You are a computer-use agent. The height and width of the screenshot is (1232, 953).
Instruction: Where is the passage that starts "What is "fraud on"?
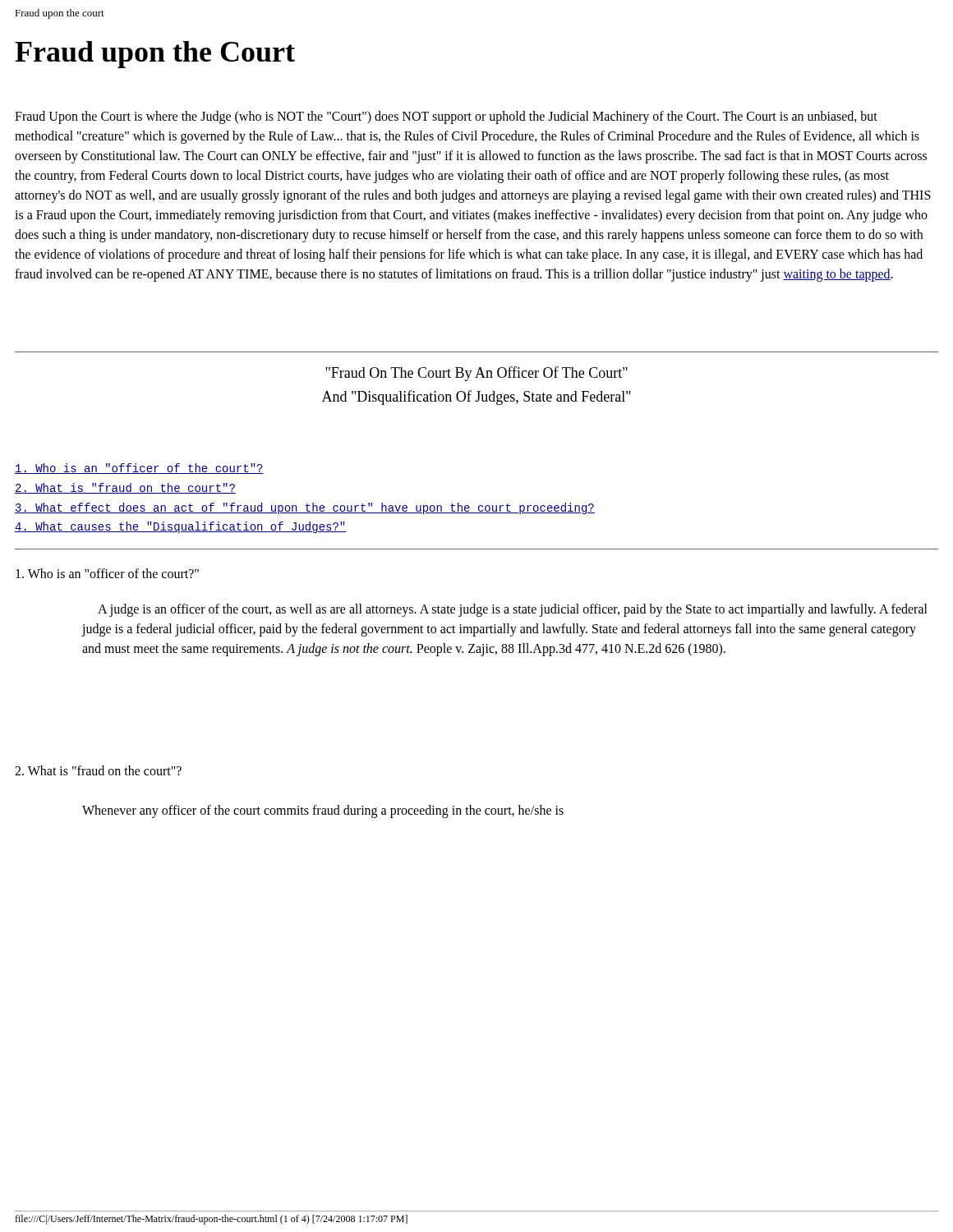tap(98, 771)
